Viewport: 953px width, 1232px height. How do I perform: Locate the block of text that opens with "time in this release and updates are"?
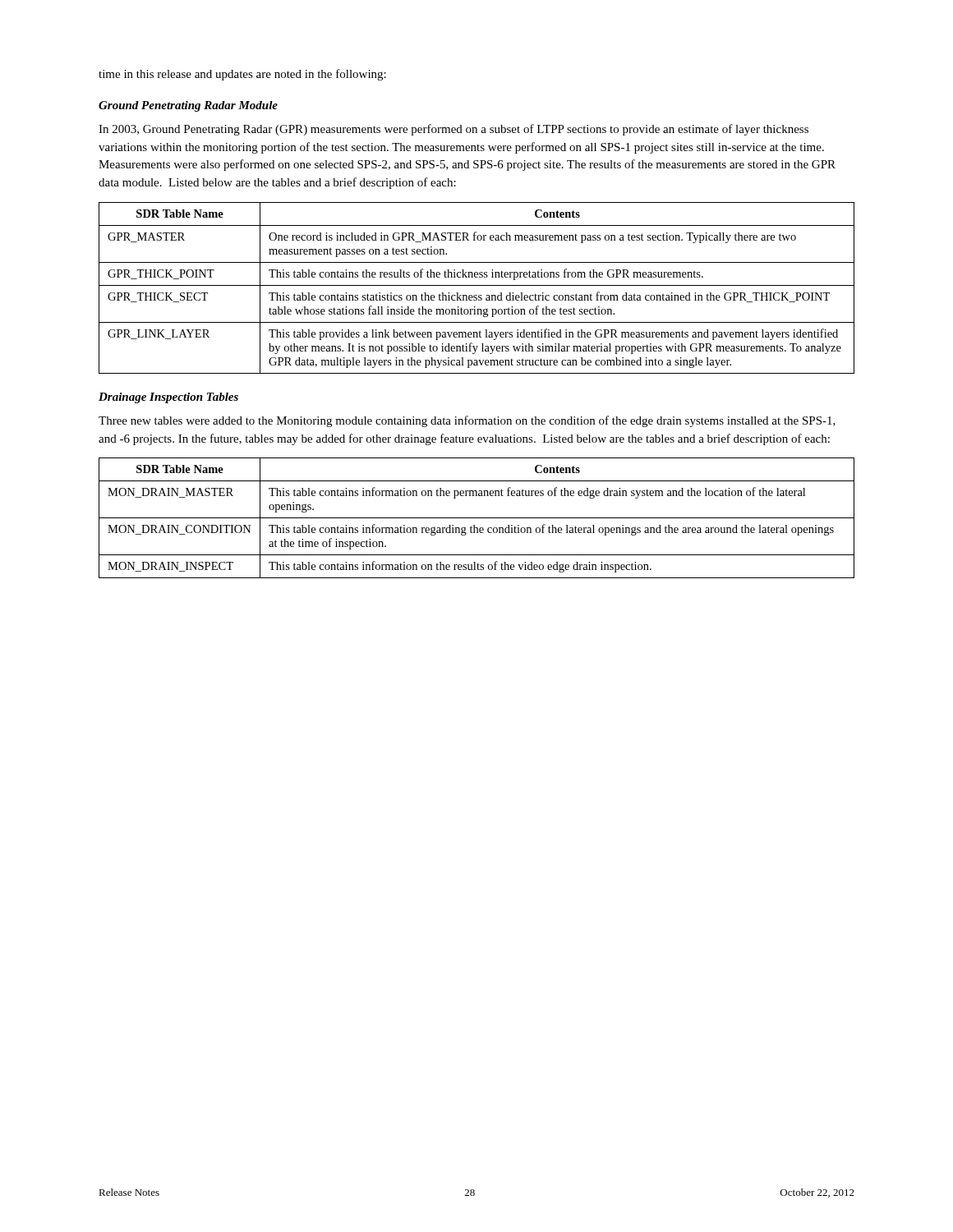click(243, 74)
